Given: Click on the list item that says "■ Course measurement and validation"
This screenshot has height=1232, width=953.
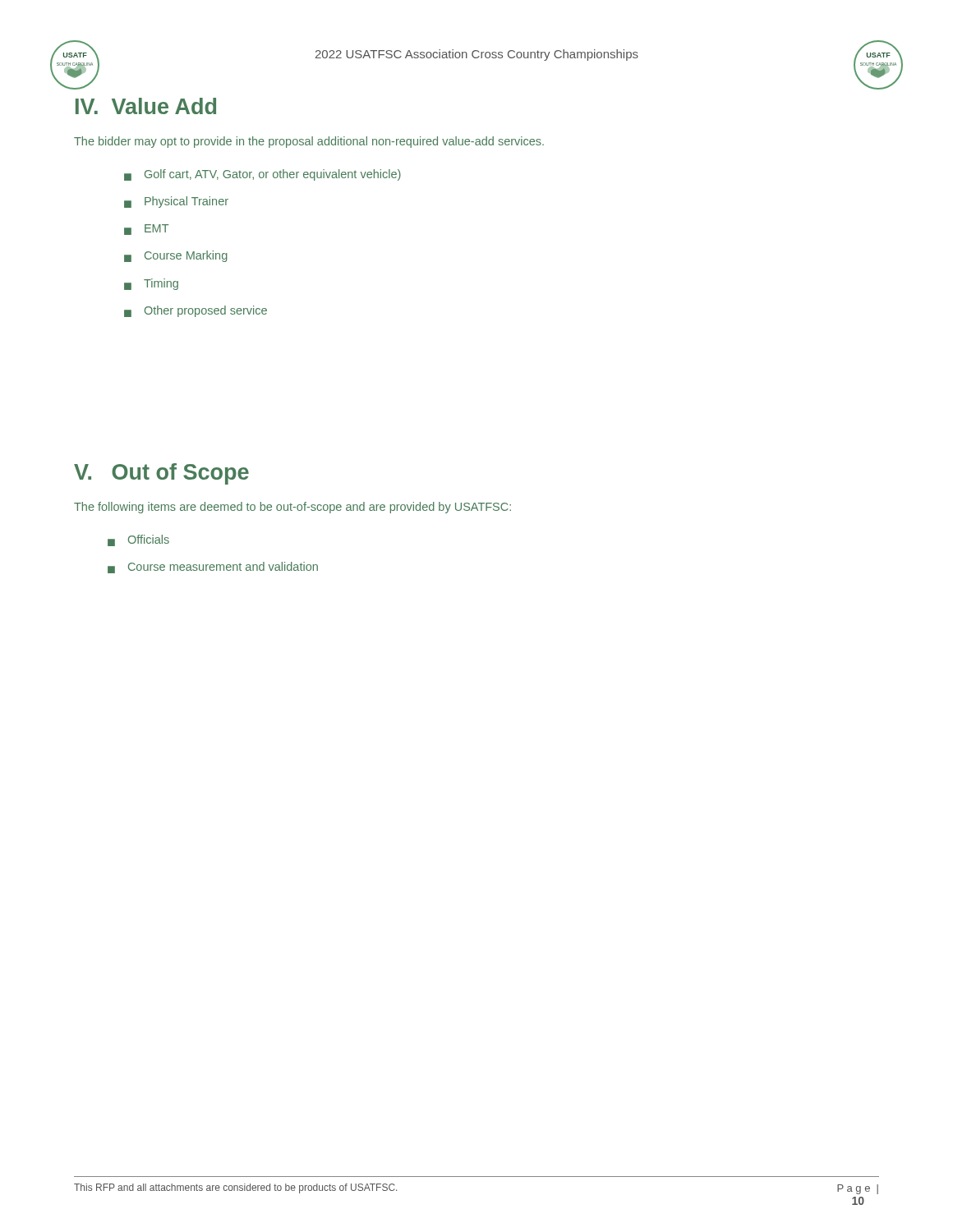Looking at the screenshot, I should [213, 569].
